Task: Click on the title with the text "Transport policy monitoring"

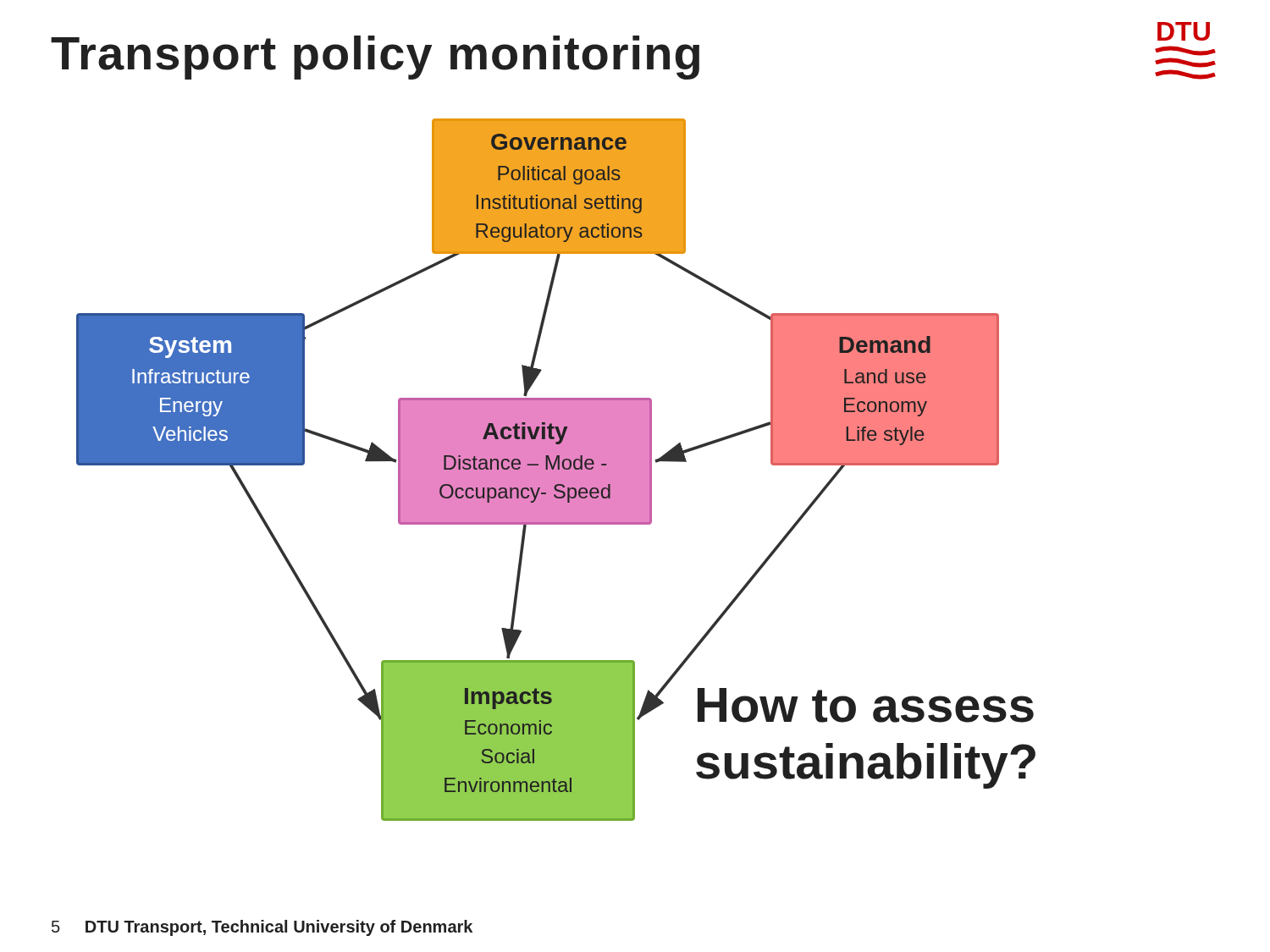Action: [x=377, y=53]
